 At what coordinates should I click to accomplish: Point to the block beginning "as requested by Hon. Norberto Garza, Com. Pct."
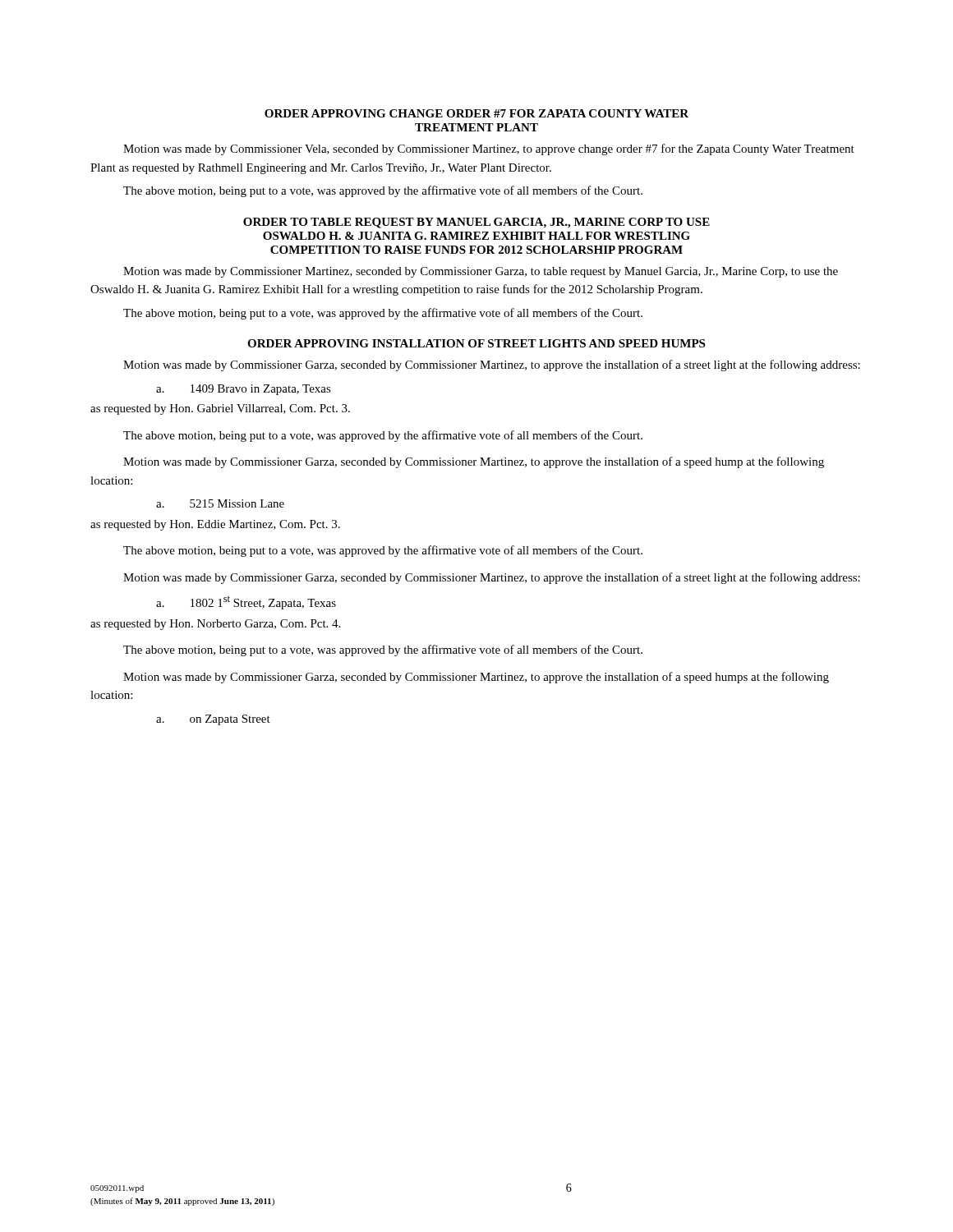(216, 623)
